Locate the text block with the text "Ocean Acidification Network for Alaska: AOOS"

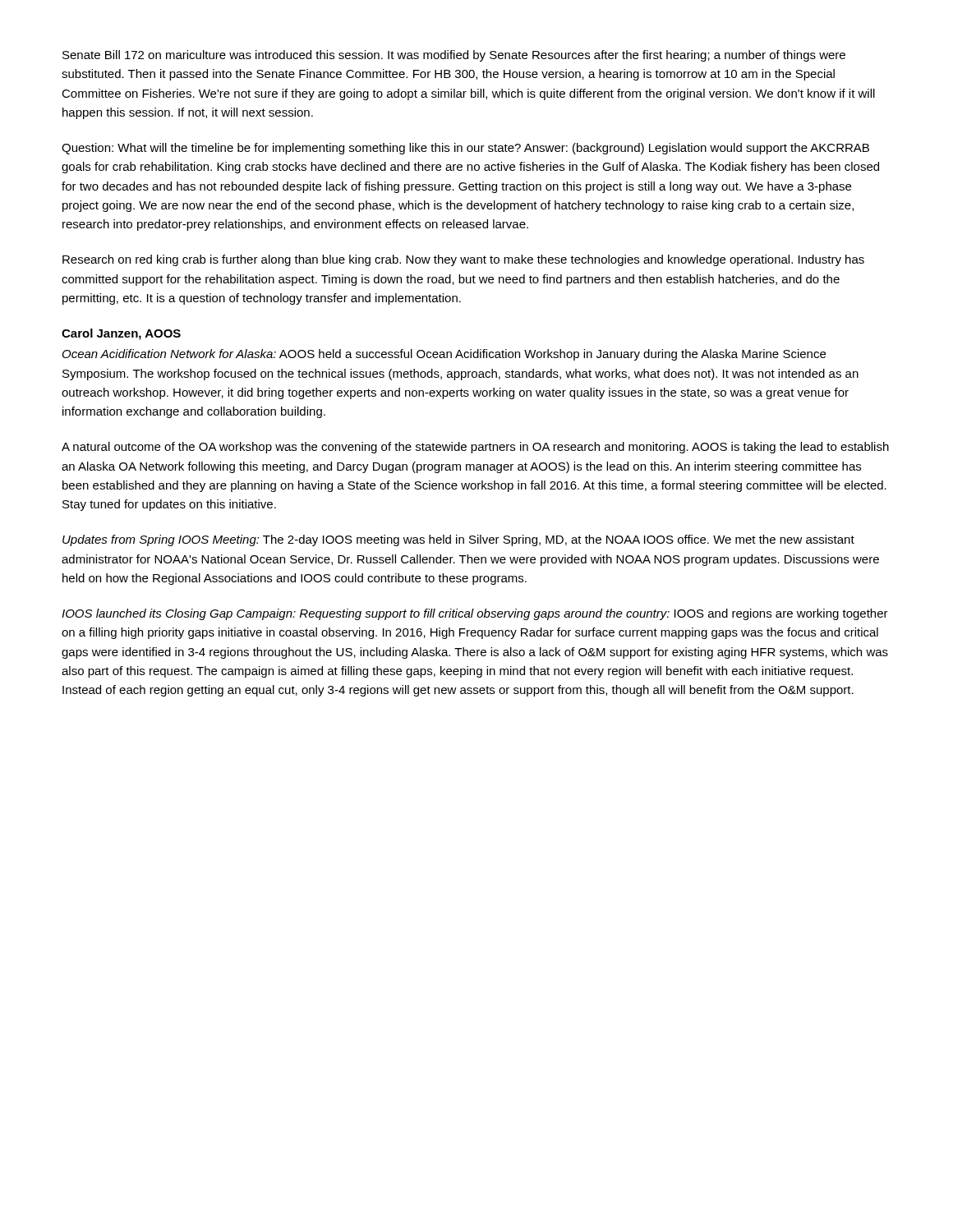click(460, 382)
